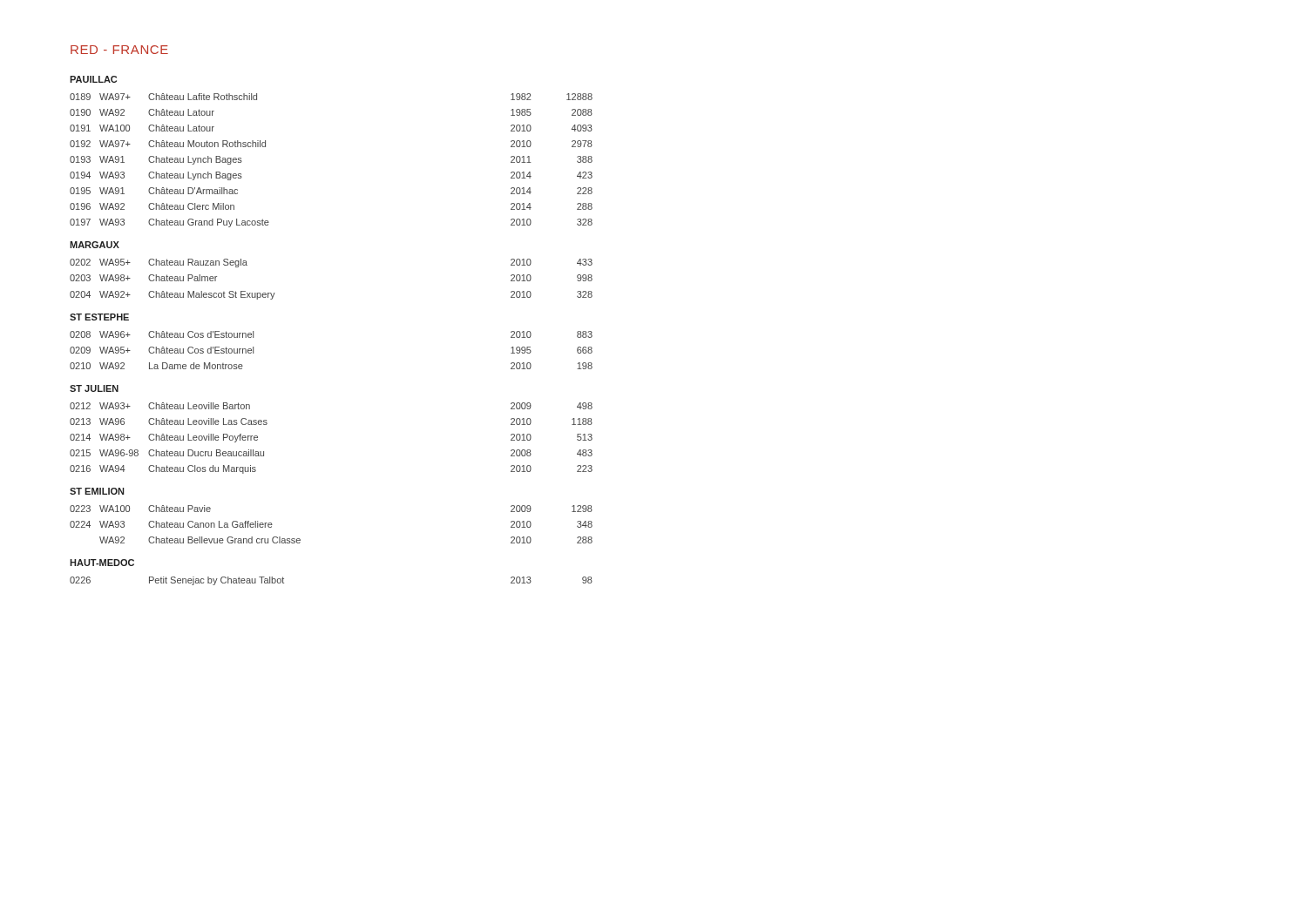Screen dimensions: 924x1307
Task: Select the list item containing "0195 WA91 Château D'Armailhac 2014 228"
Action: (78, 190)
